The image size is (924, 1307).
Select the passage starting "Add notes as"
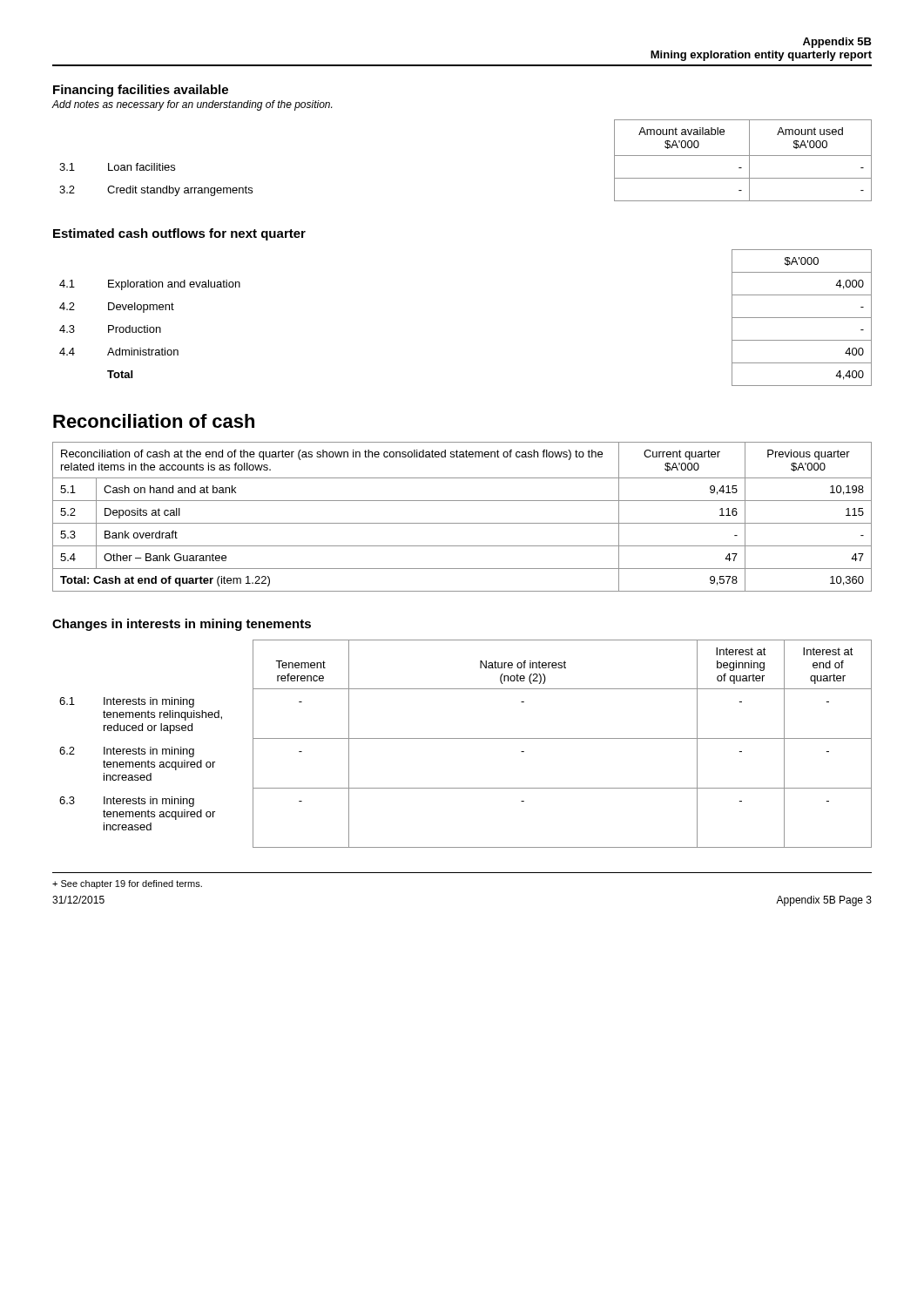coord(193,105)
